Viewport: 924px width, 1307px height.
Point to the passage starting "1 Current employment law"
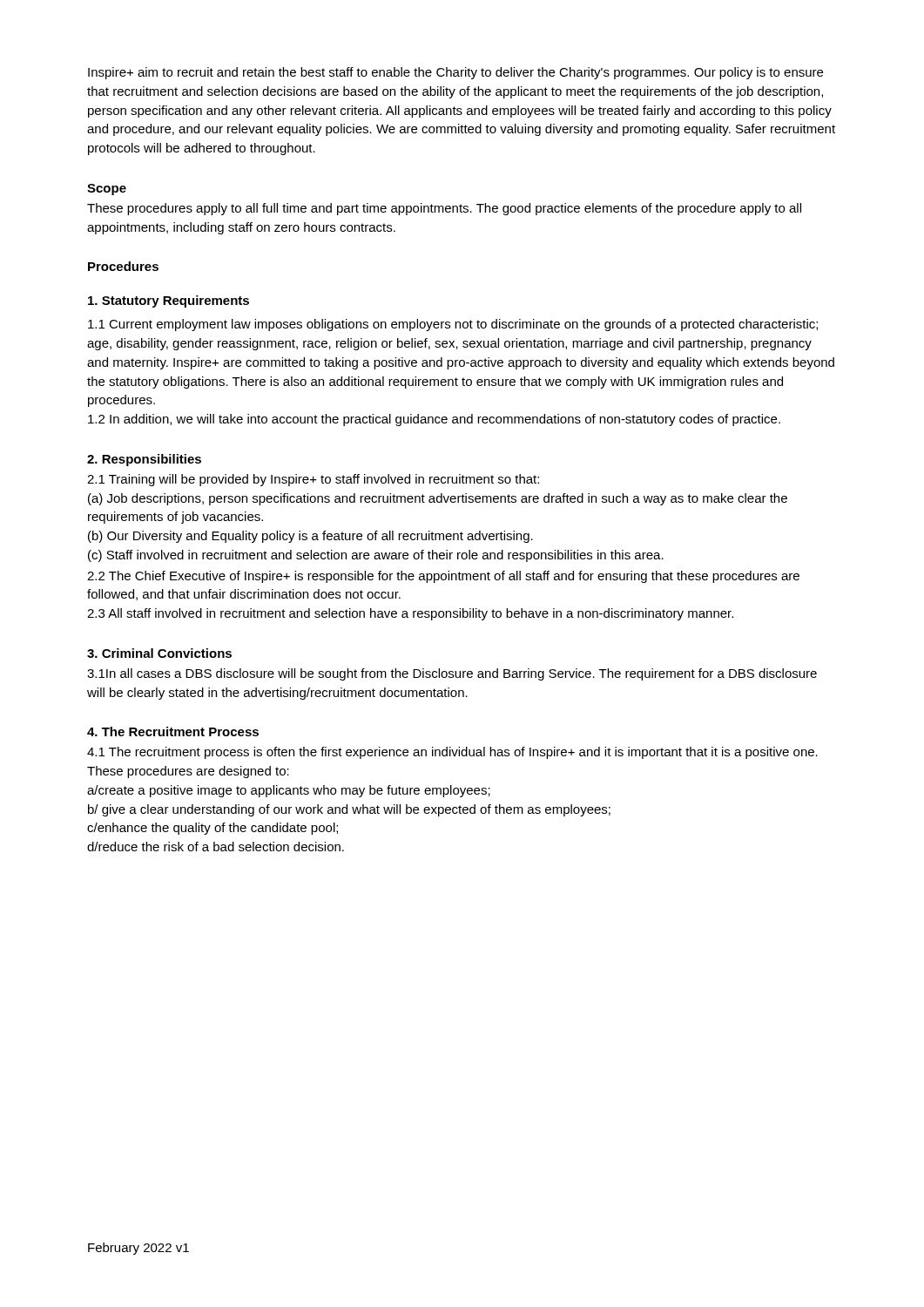[461, 371]
